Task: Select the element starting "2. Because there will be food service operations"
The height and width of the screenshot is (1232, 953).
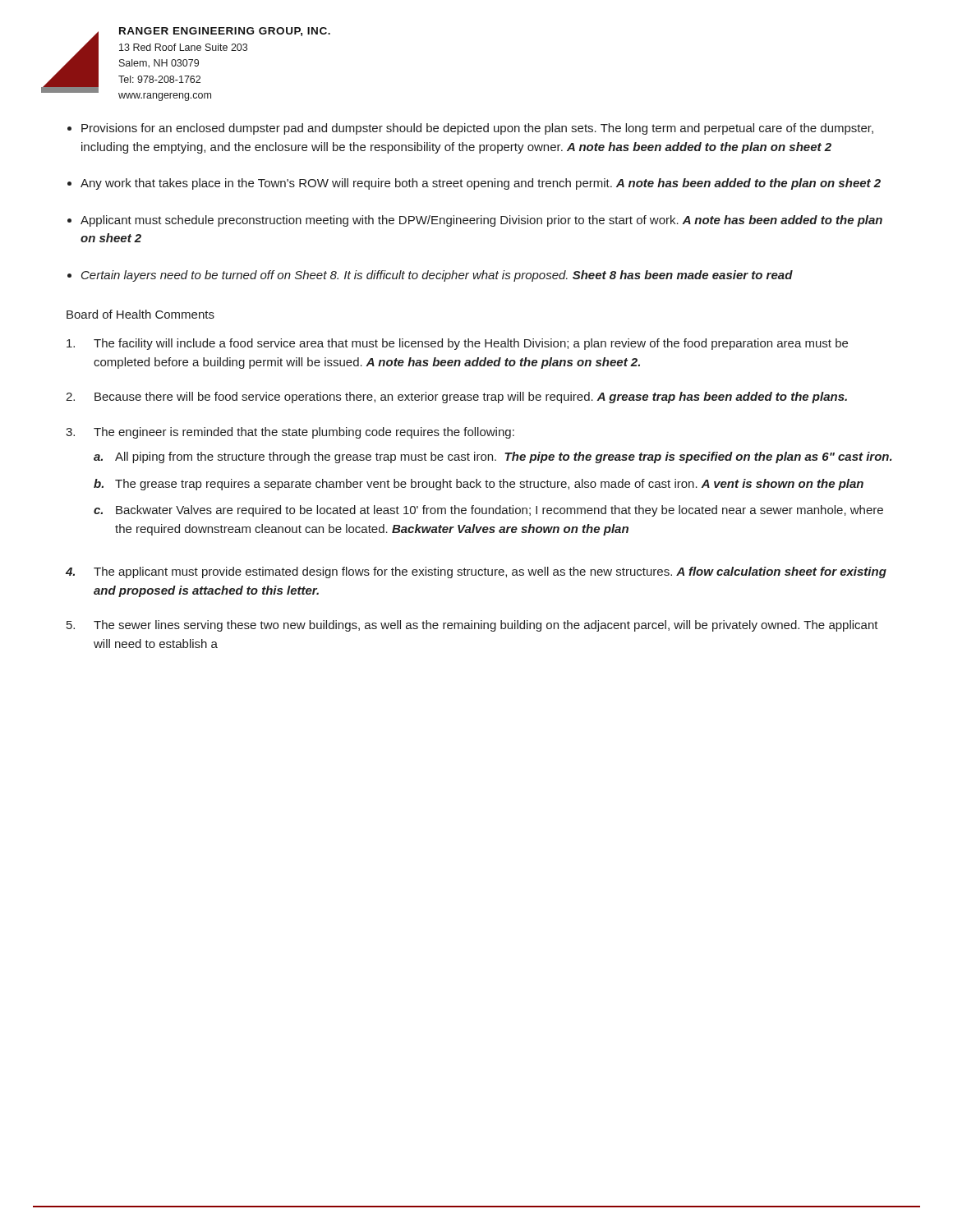Action: pos(481,397)
